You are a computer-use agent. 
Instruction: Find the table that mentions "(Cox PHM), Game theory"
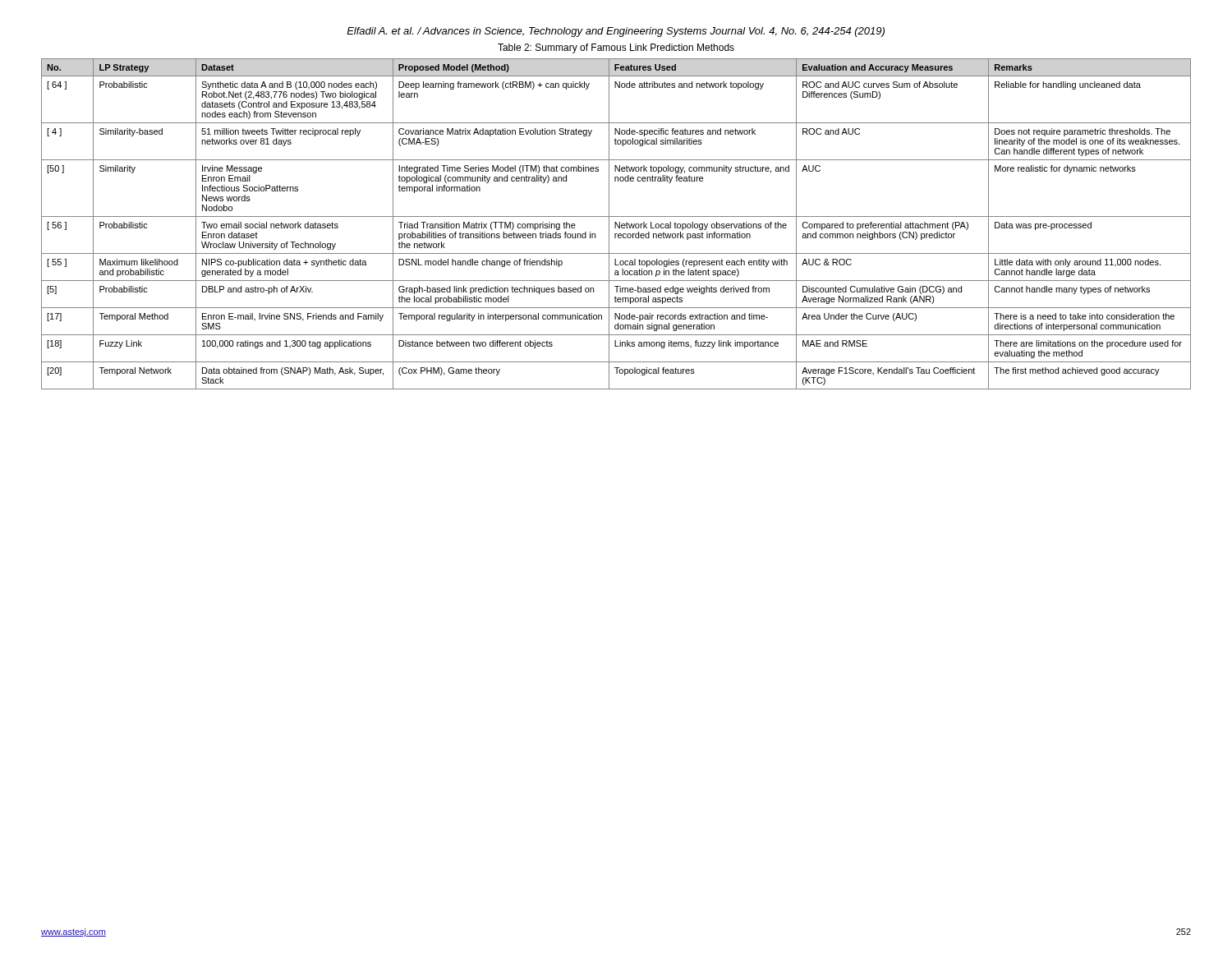(x=616, y=224)
